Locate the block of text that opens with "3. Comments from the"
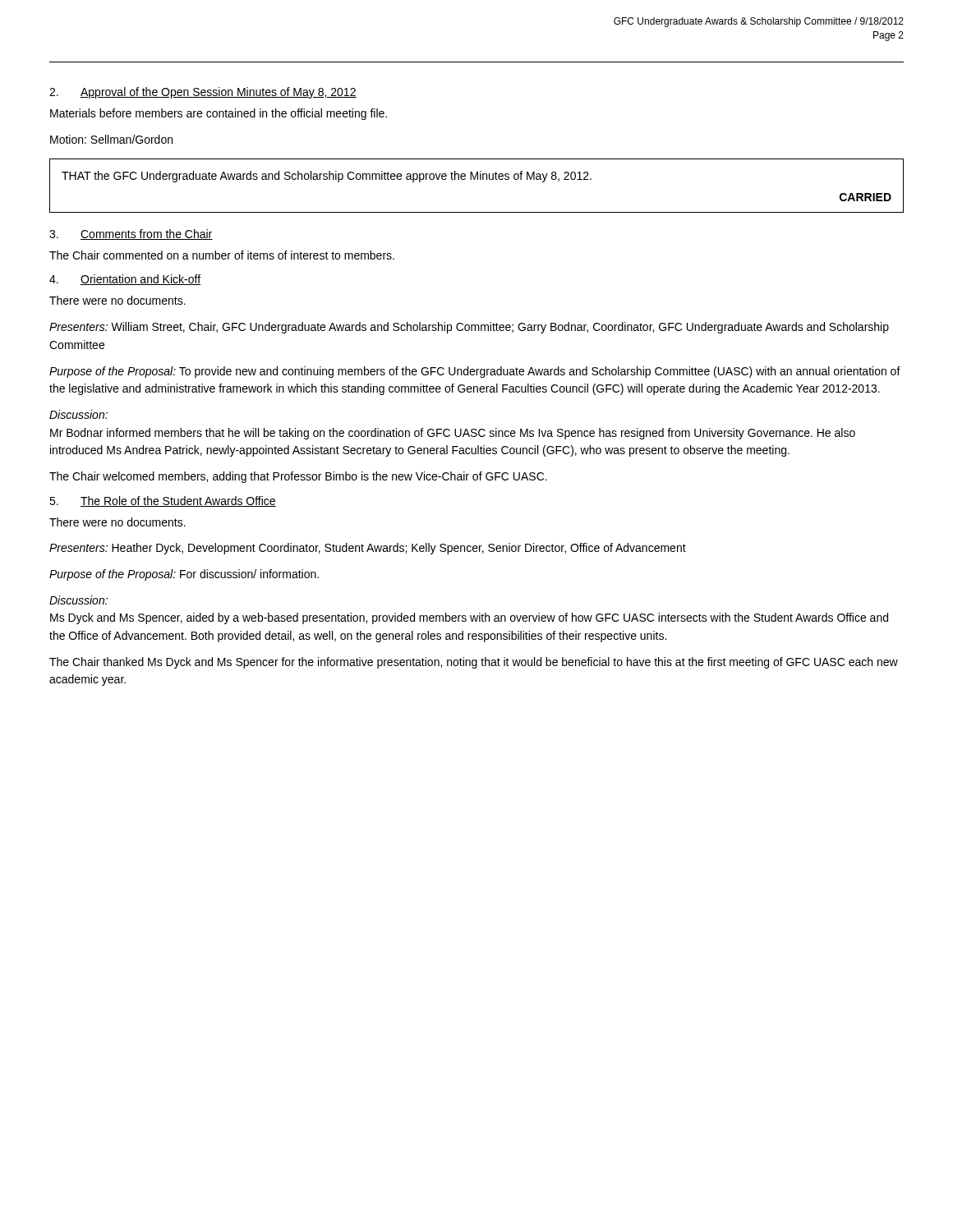Screen dimensions: 1232x953 click(131, 234)
